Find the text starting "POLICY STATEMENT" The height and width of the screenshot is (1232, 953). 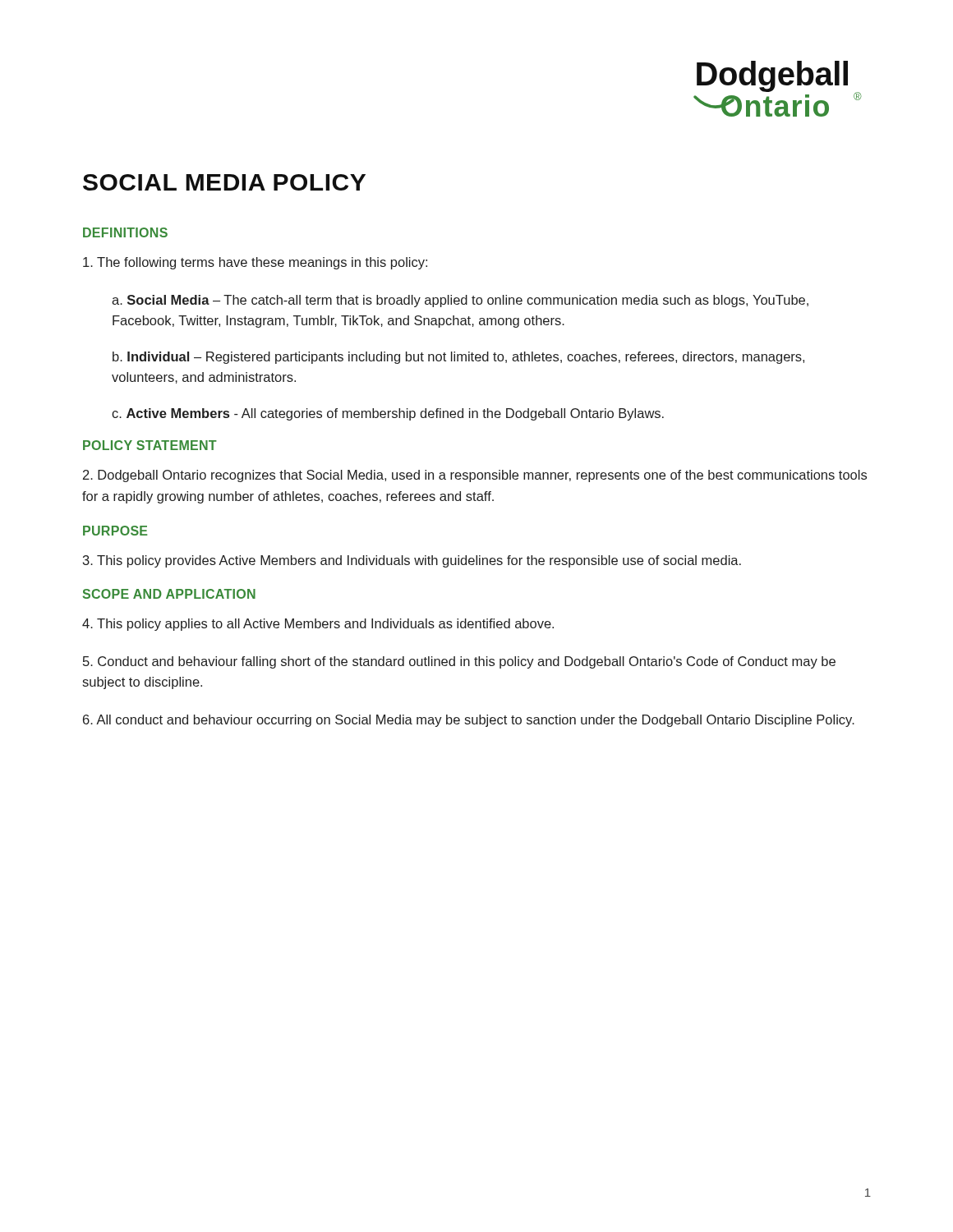point(149,446)
